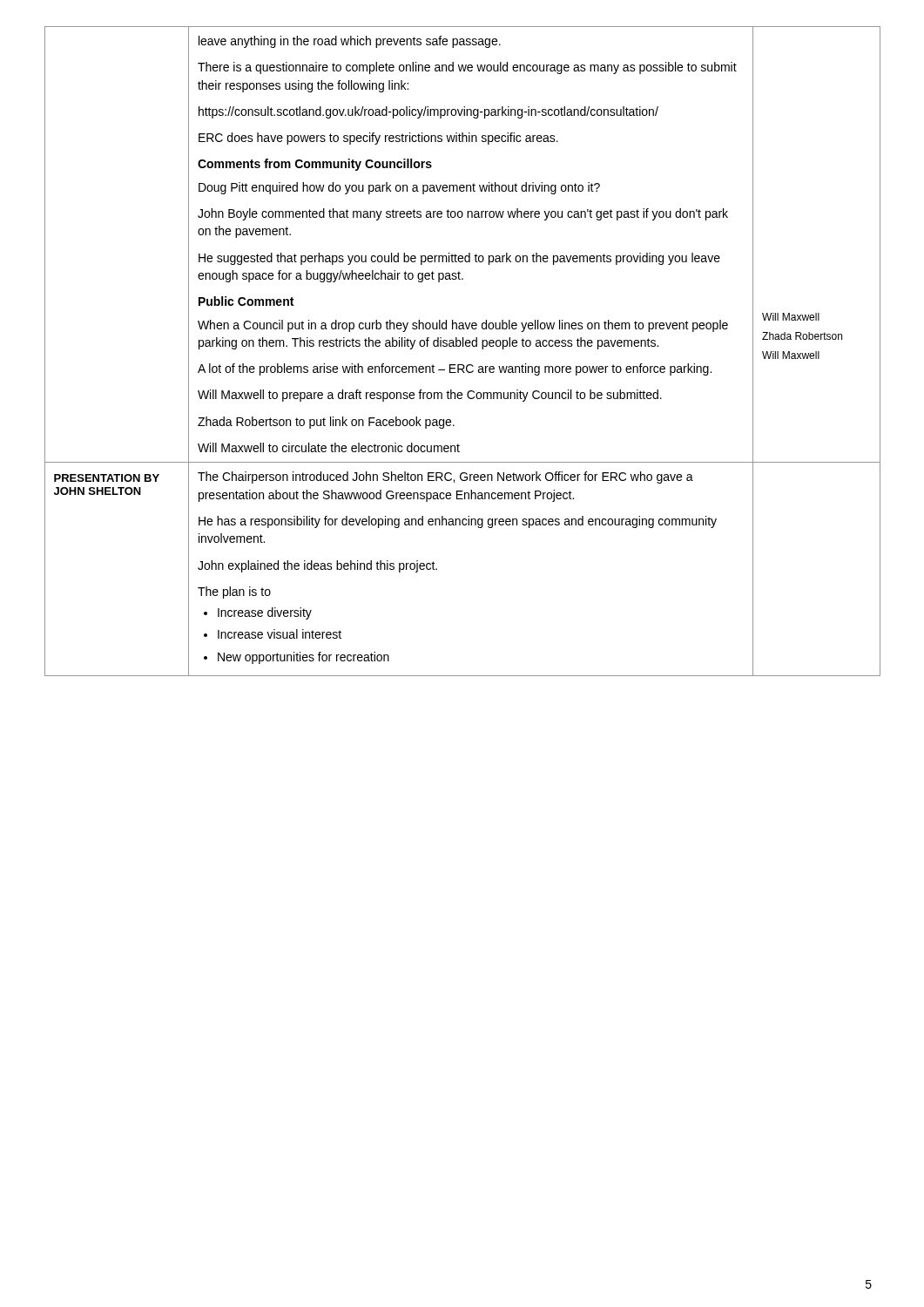Find the block on this page that starts "John Boyle commented that many streets are too"
Viewport: 924px width, 1307px height.
tap(463, 222)
